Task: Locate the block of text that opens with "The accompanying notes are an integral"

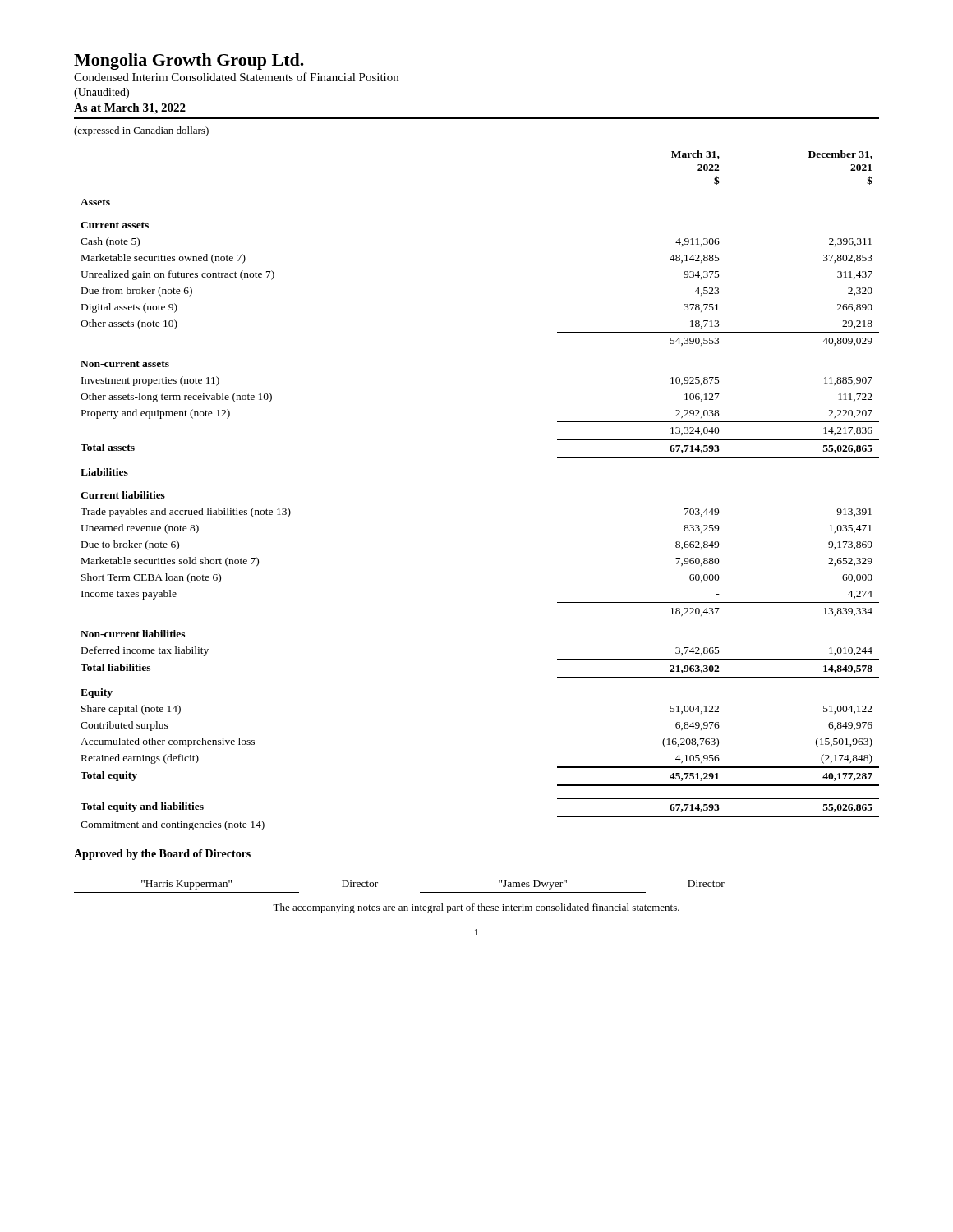Action: coord(476,907)
